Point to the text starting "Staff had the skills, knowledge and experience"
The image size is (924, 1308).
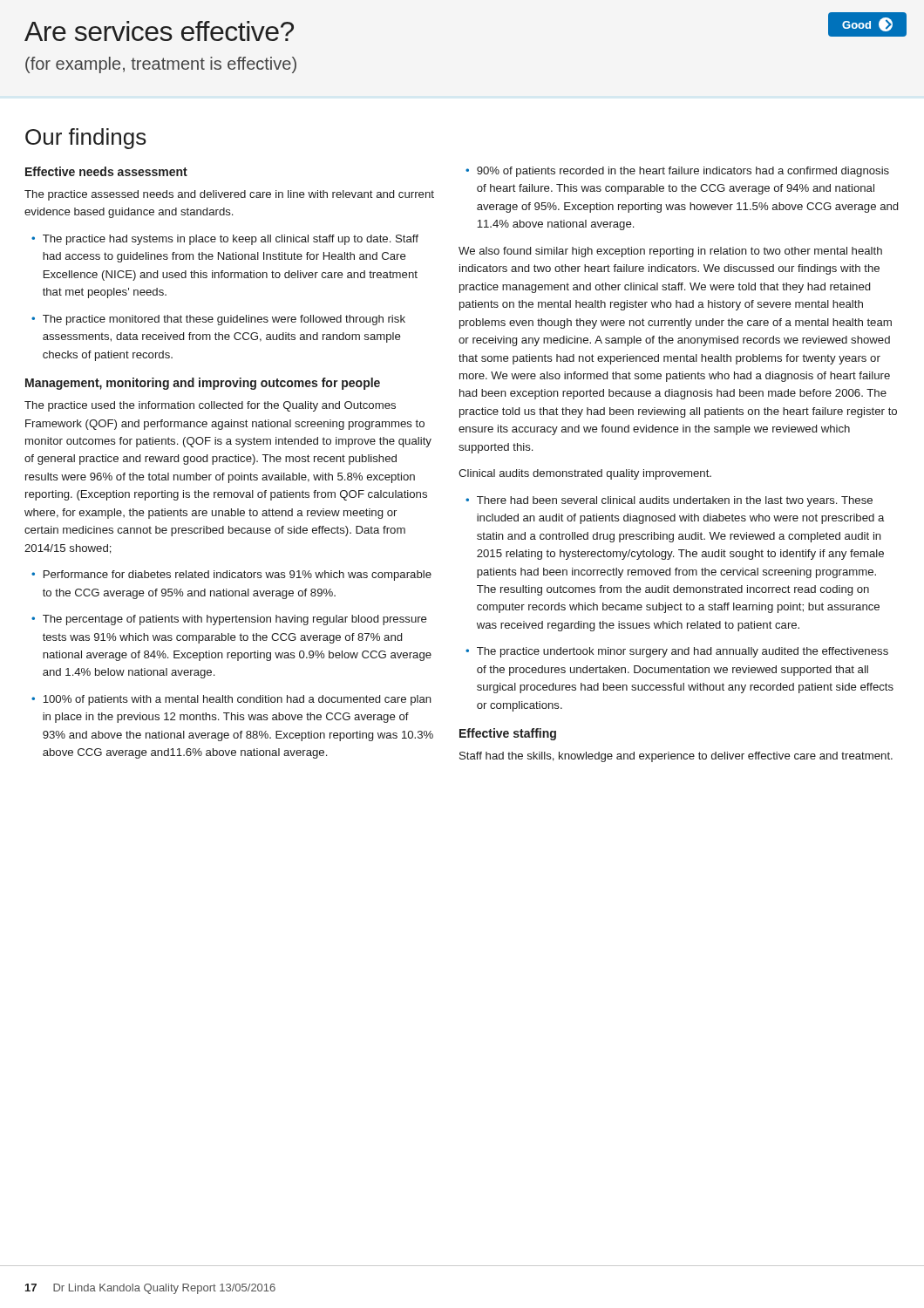(676, 756)
